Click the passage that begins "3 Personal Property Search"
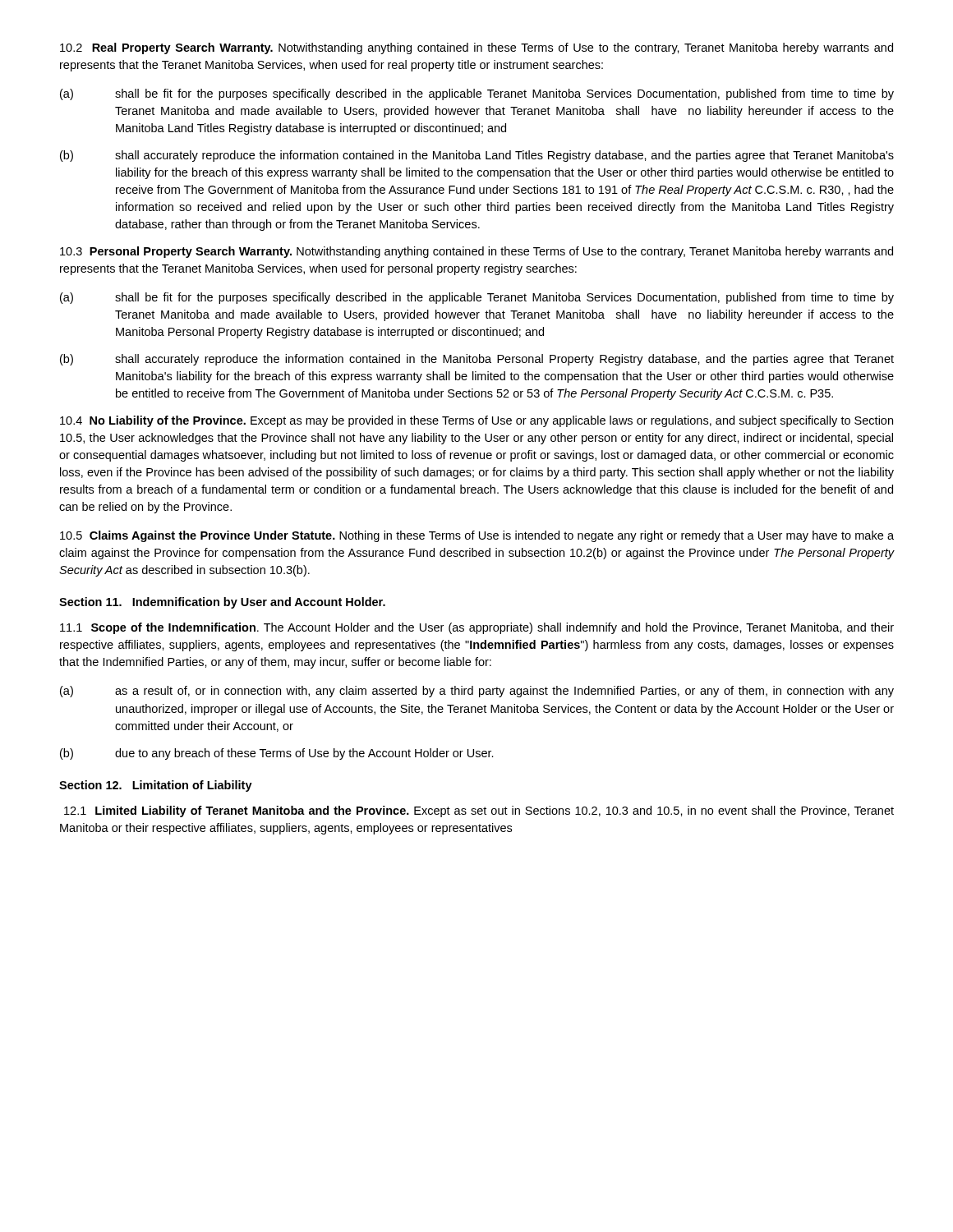Screen dimensions: 1232x953 476,260
